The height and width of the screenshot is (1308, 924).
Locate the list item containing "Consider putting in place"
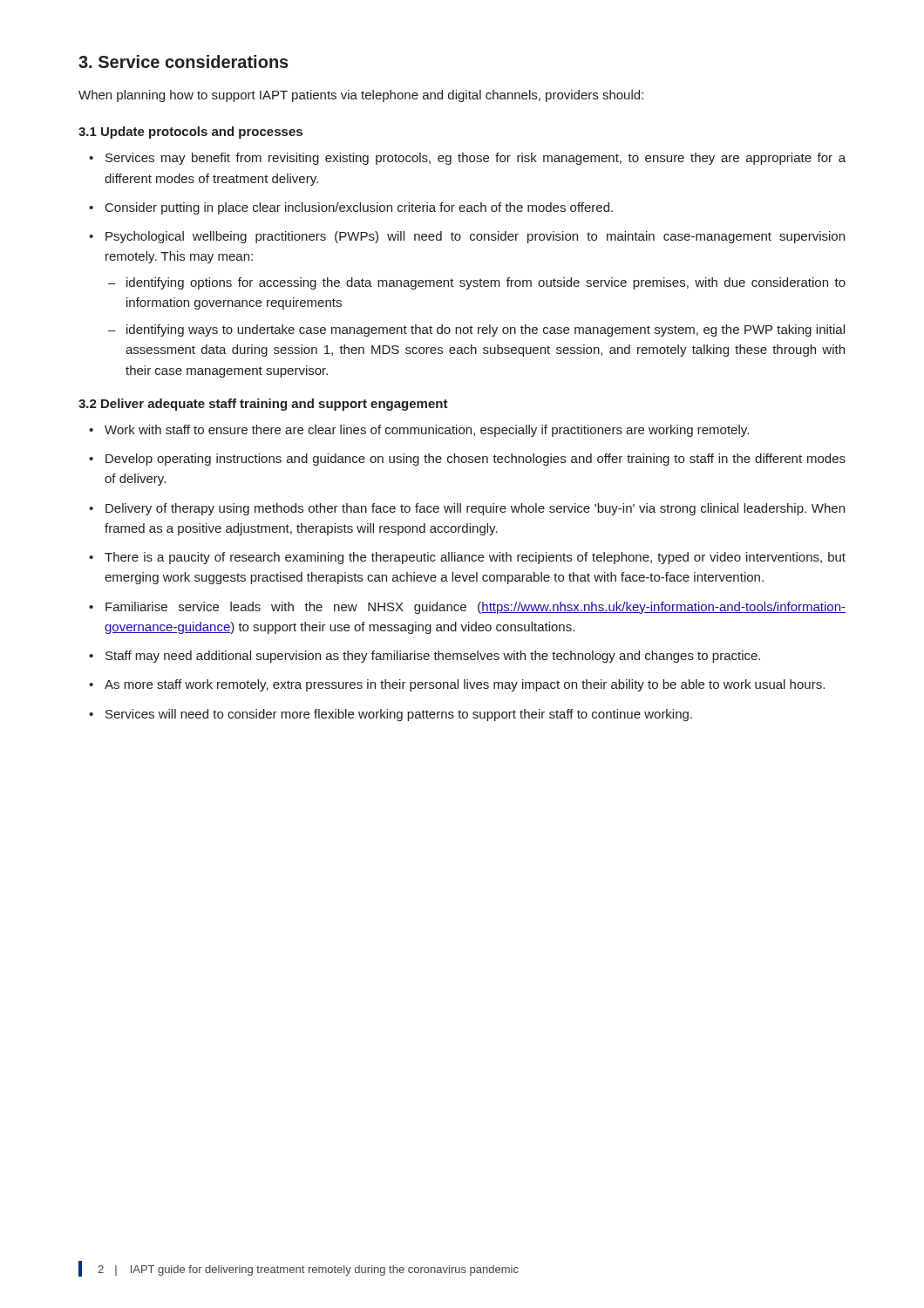point(359,207)
